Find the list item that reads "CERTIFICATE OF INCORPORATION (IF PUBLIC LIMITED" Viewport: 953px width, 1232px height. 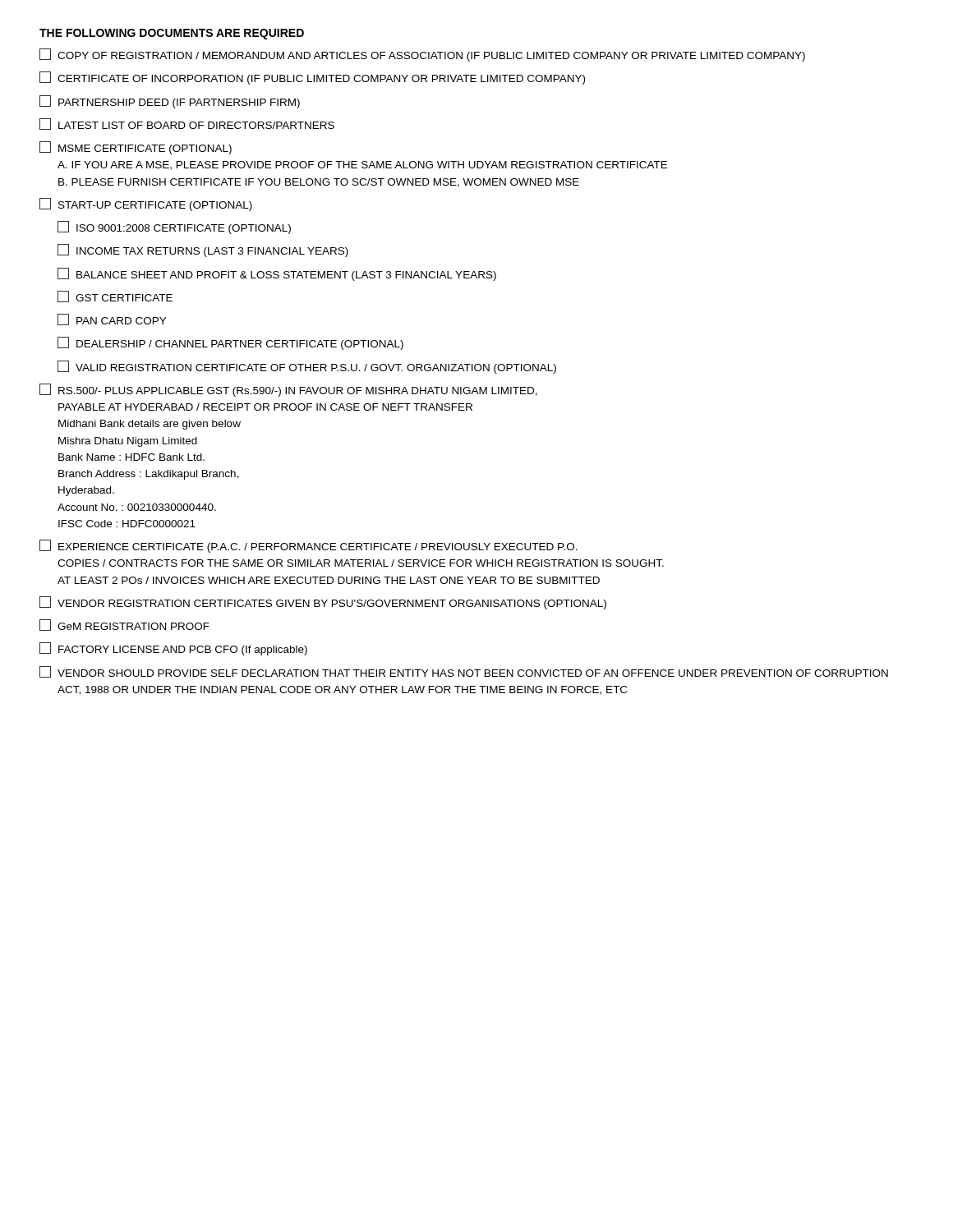coord(476,79)
